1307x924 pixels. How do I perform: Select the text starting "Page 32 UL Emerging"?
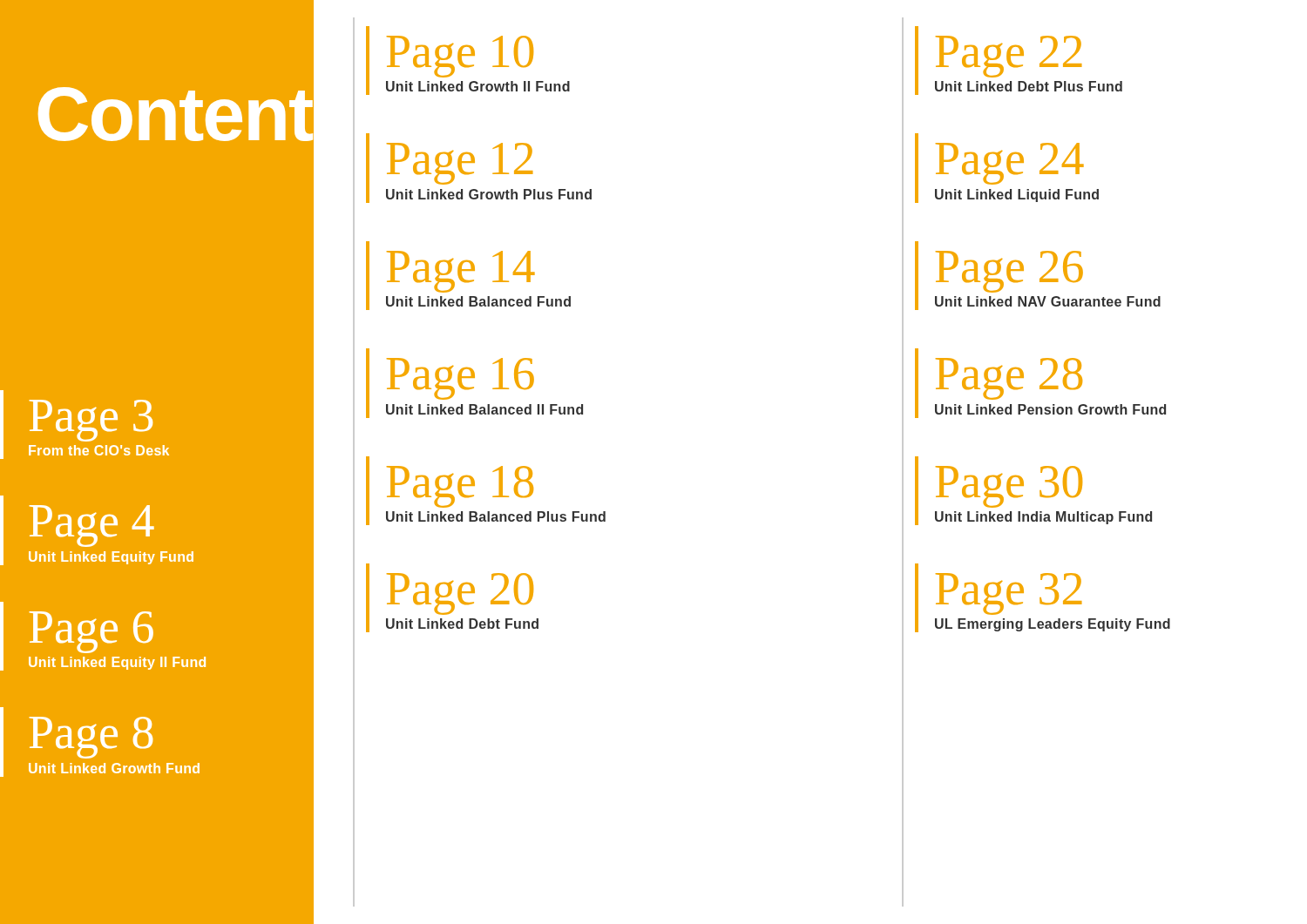[1009, 594]
